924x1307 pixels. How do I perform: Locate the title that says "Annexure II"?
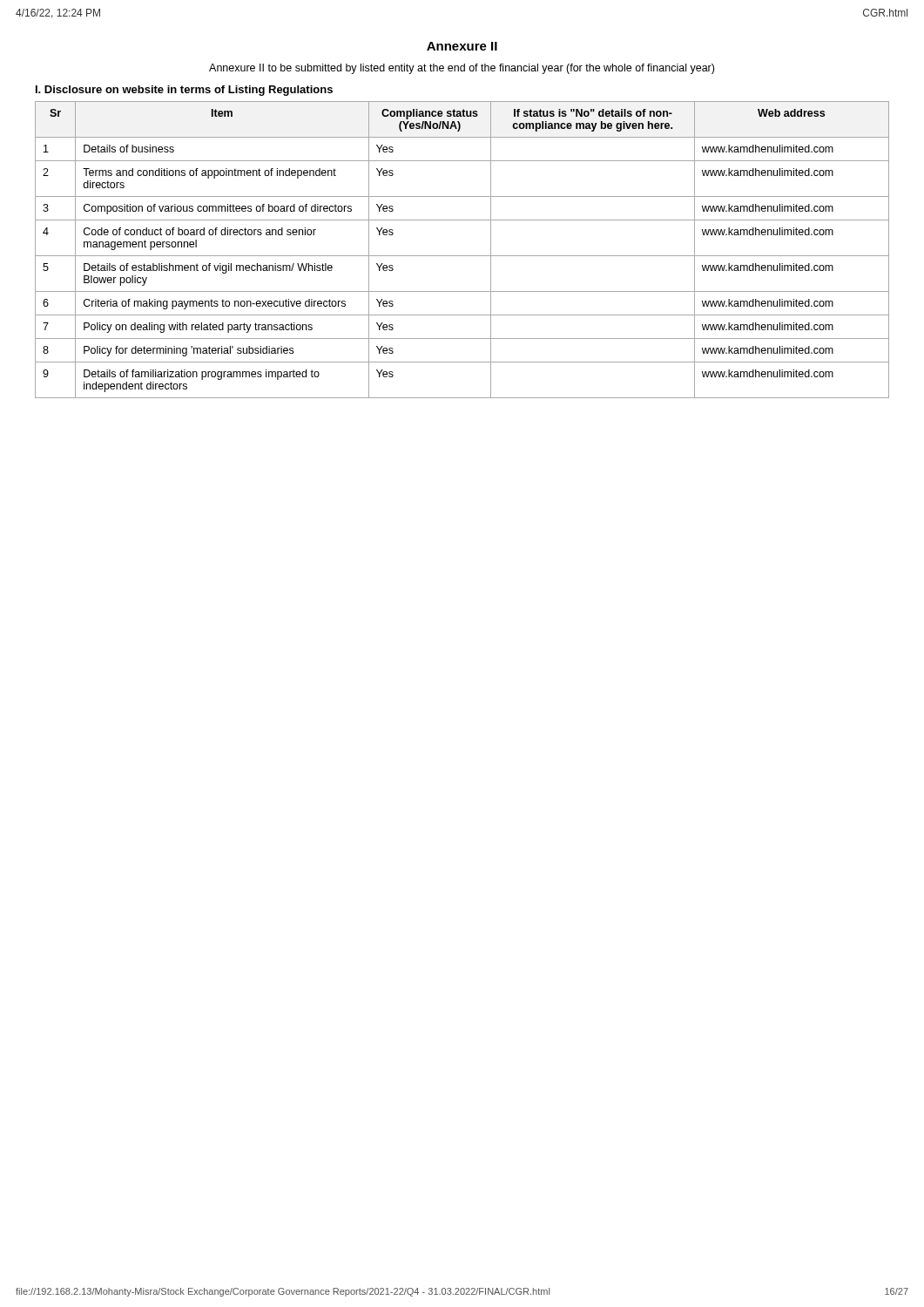[462, 46]
